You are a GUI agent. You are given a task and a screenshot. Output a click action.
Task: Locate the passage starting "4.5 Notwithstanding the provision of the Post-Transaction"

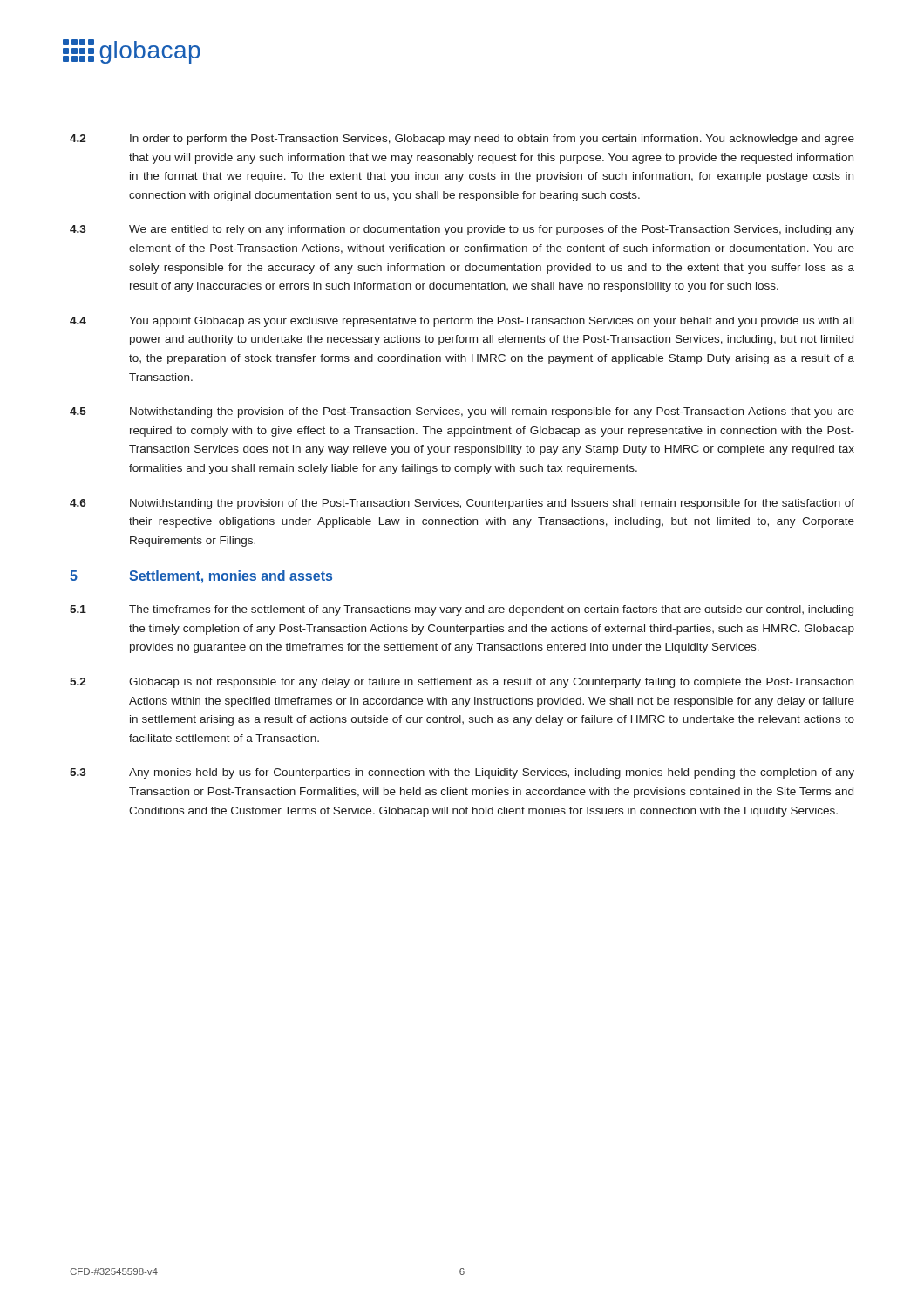click(x=462, y=440)
